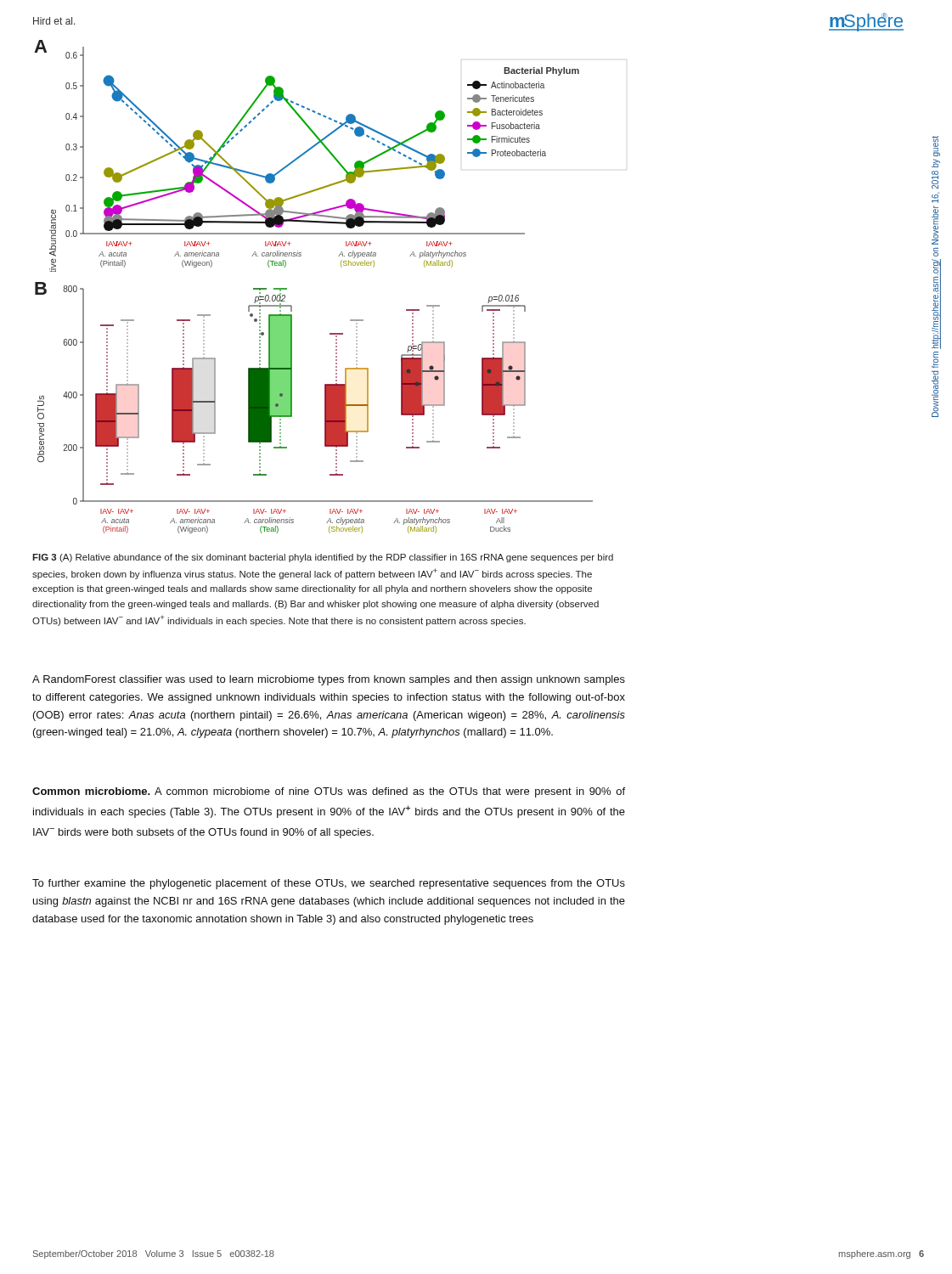Navigate to the text block starting "To further examine the phylogenetic placement"

click(x=329, y=901)
